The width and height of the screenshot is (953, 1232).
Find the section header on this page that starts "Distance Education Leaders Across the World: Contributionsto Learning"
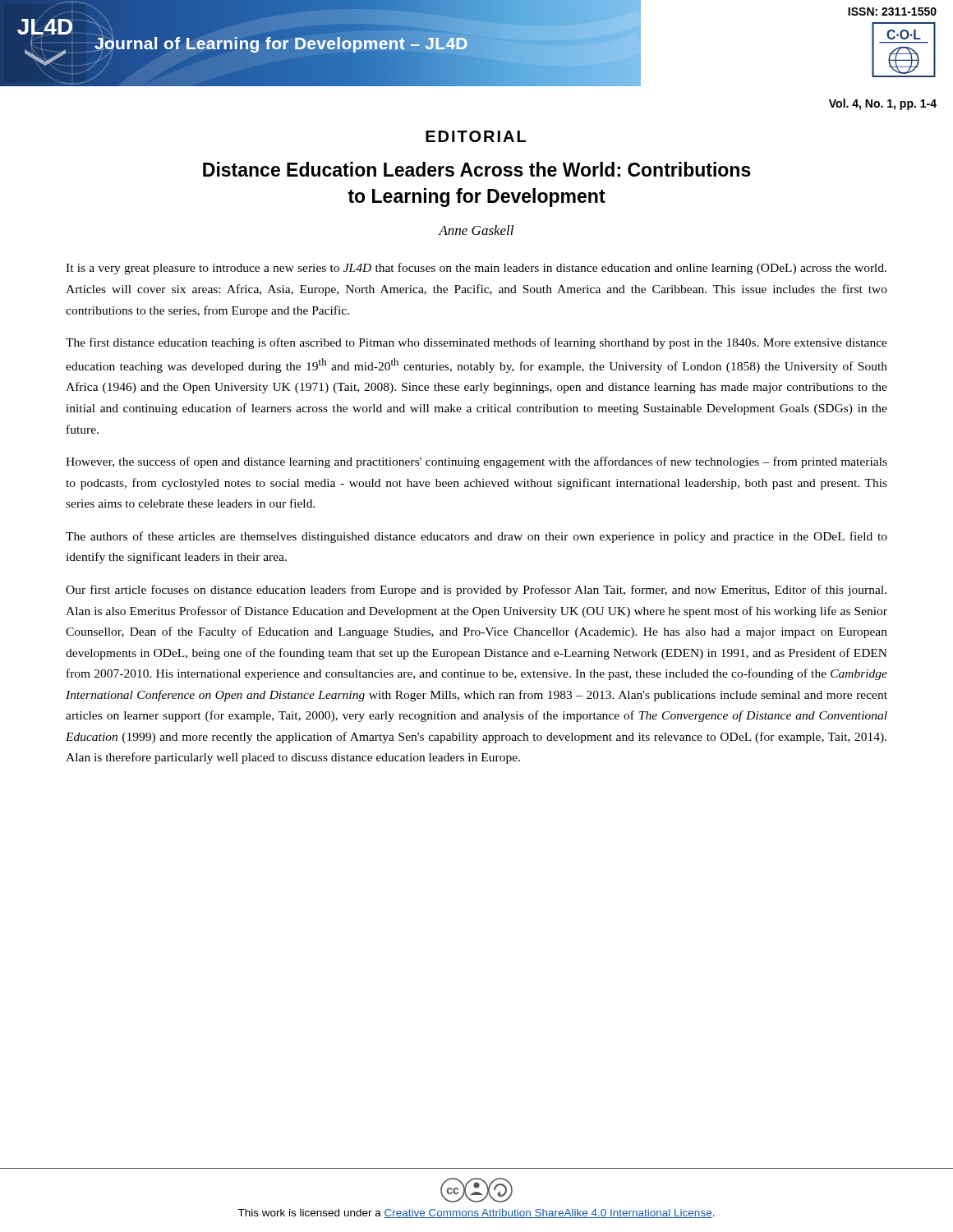coord(476,183)
